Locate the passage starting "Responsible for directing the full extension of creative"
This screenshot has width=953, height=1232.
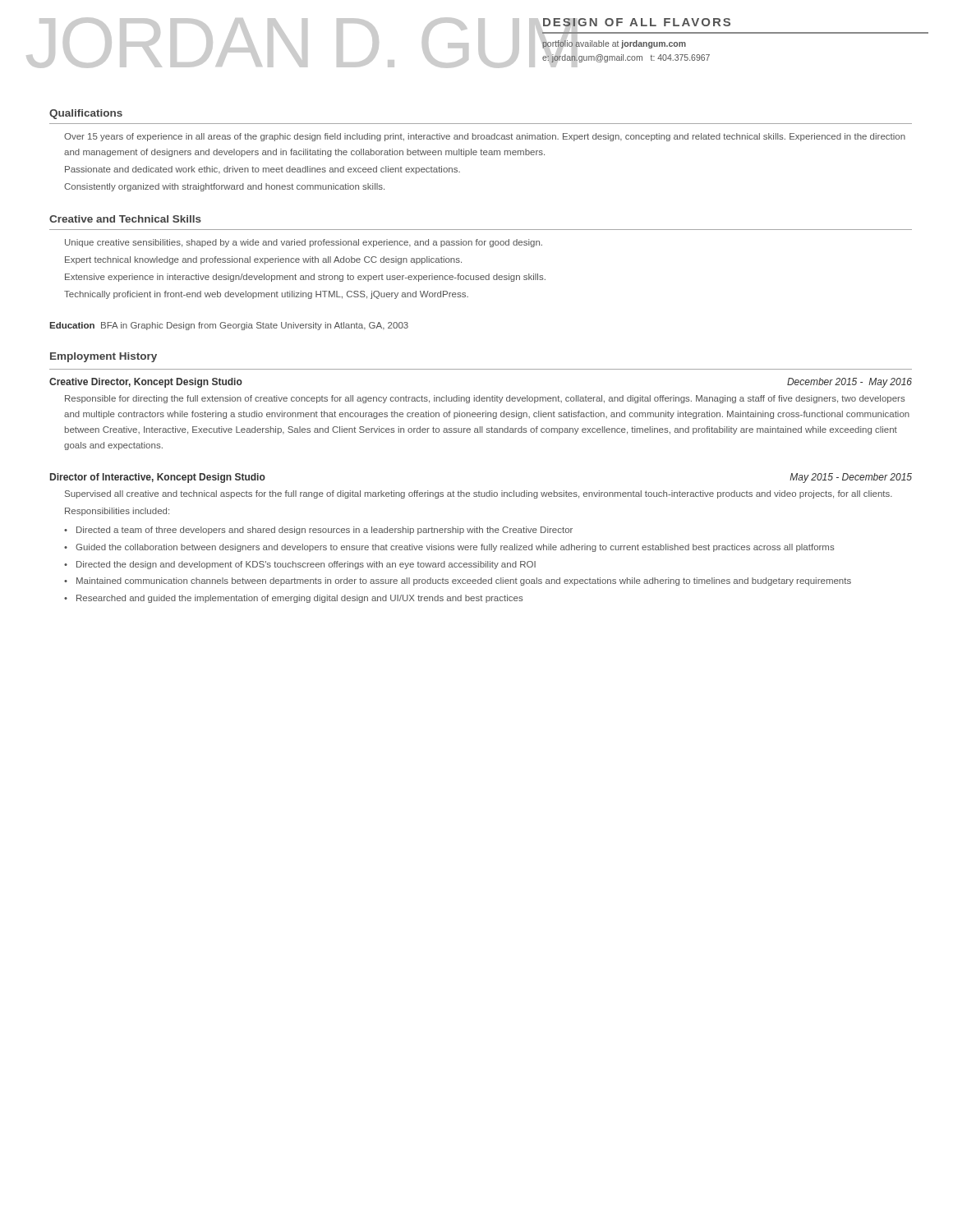pyautogui.click(x=487, y=422)
